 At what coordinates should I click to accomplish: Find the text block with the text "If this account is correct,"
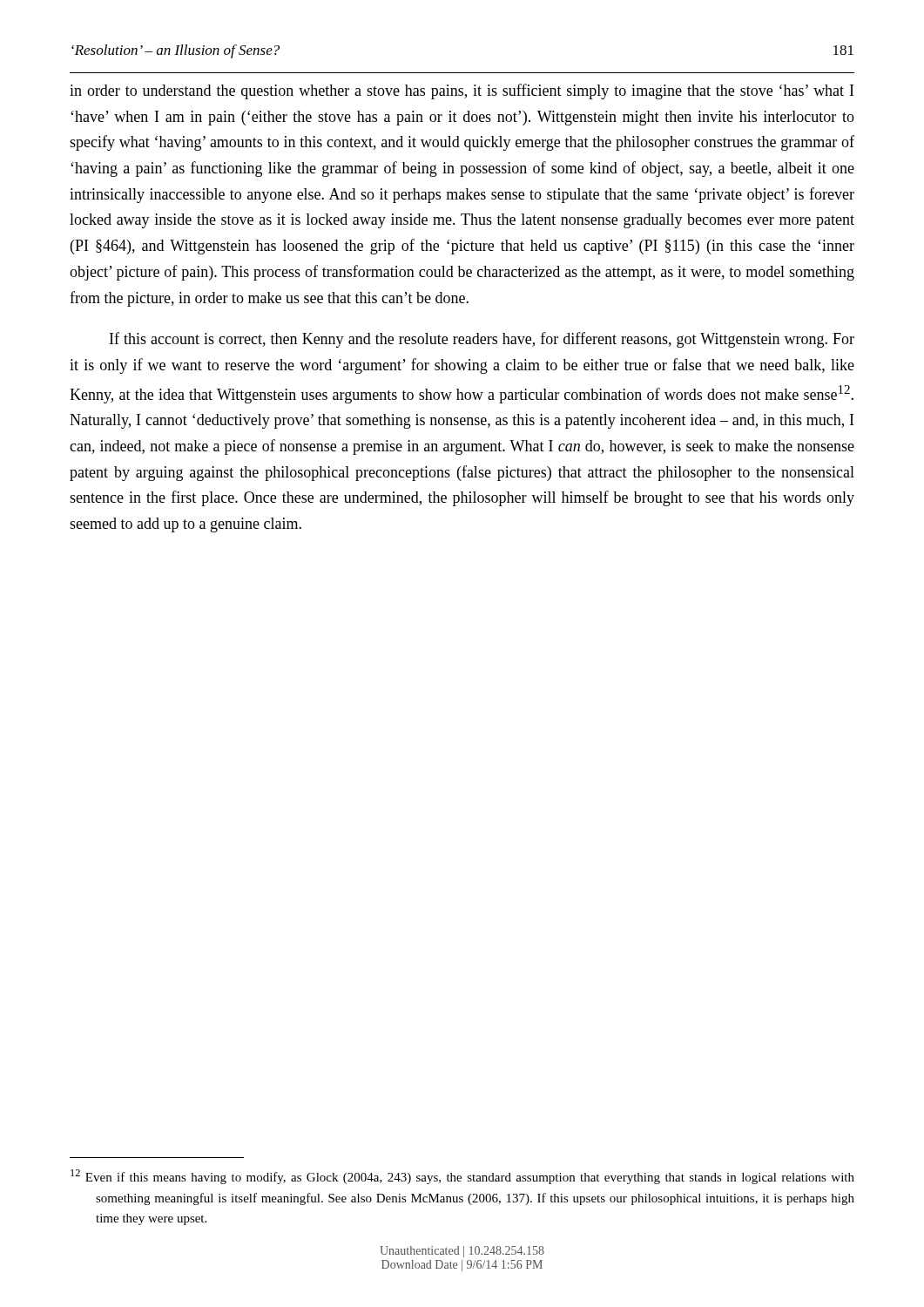point(462,432)
